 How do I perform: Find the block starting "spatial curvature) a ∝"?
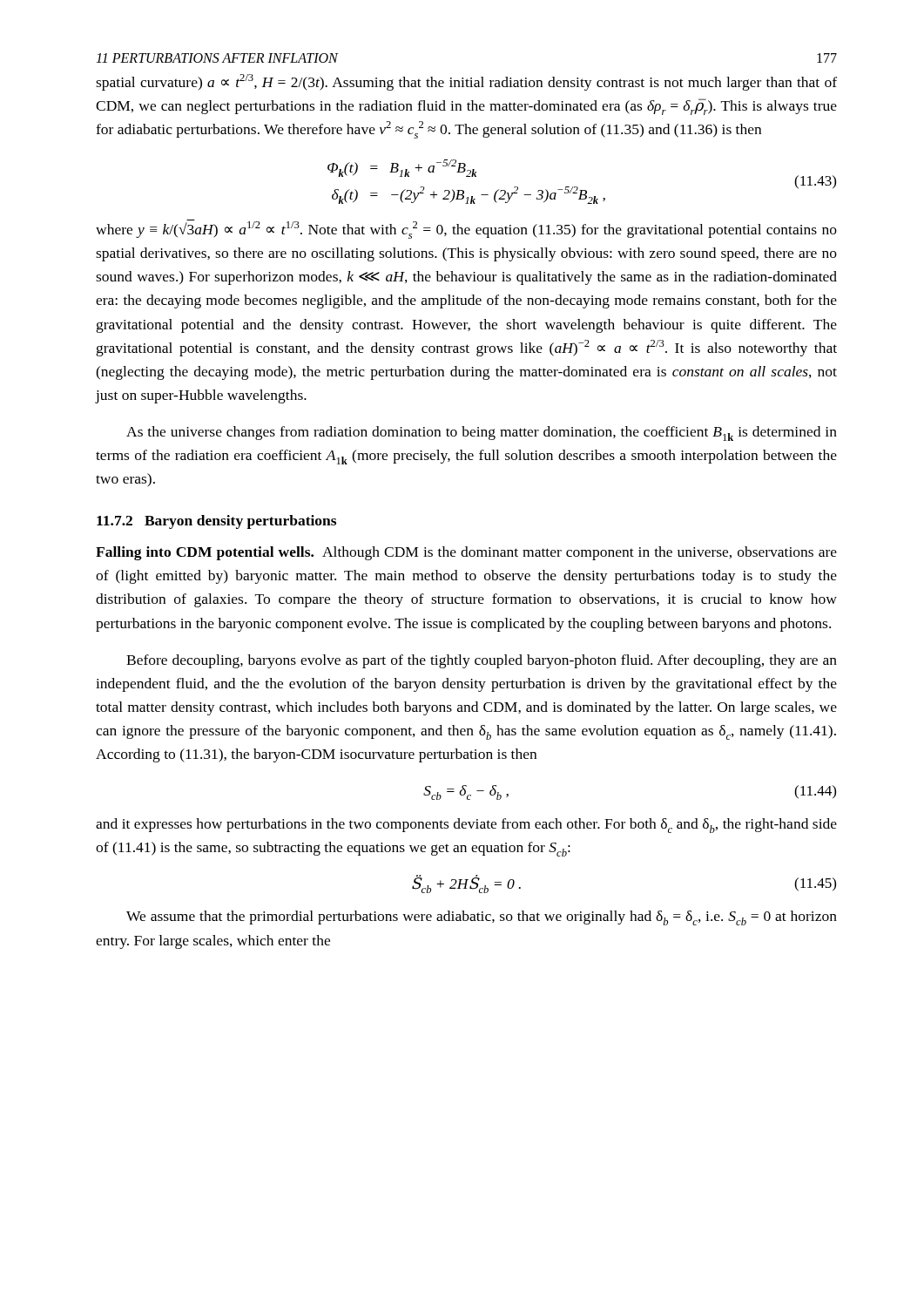[x=466, y=106]
